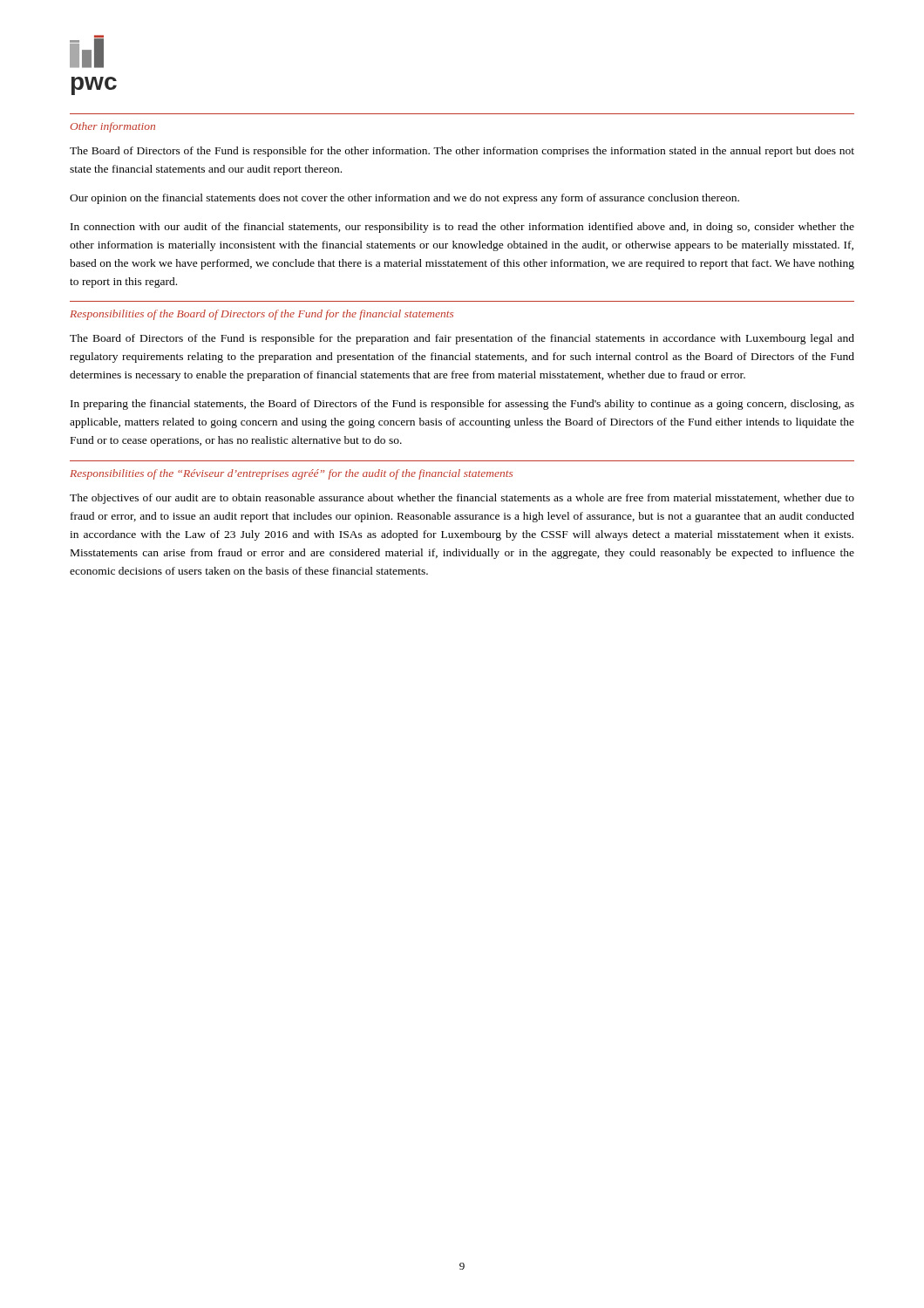This screenshot has height=1308, width=924.
Task: Locate the section header that reads "Other information"
Action: pyautogui.click(x=113, y=126)
